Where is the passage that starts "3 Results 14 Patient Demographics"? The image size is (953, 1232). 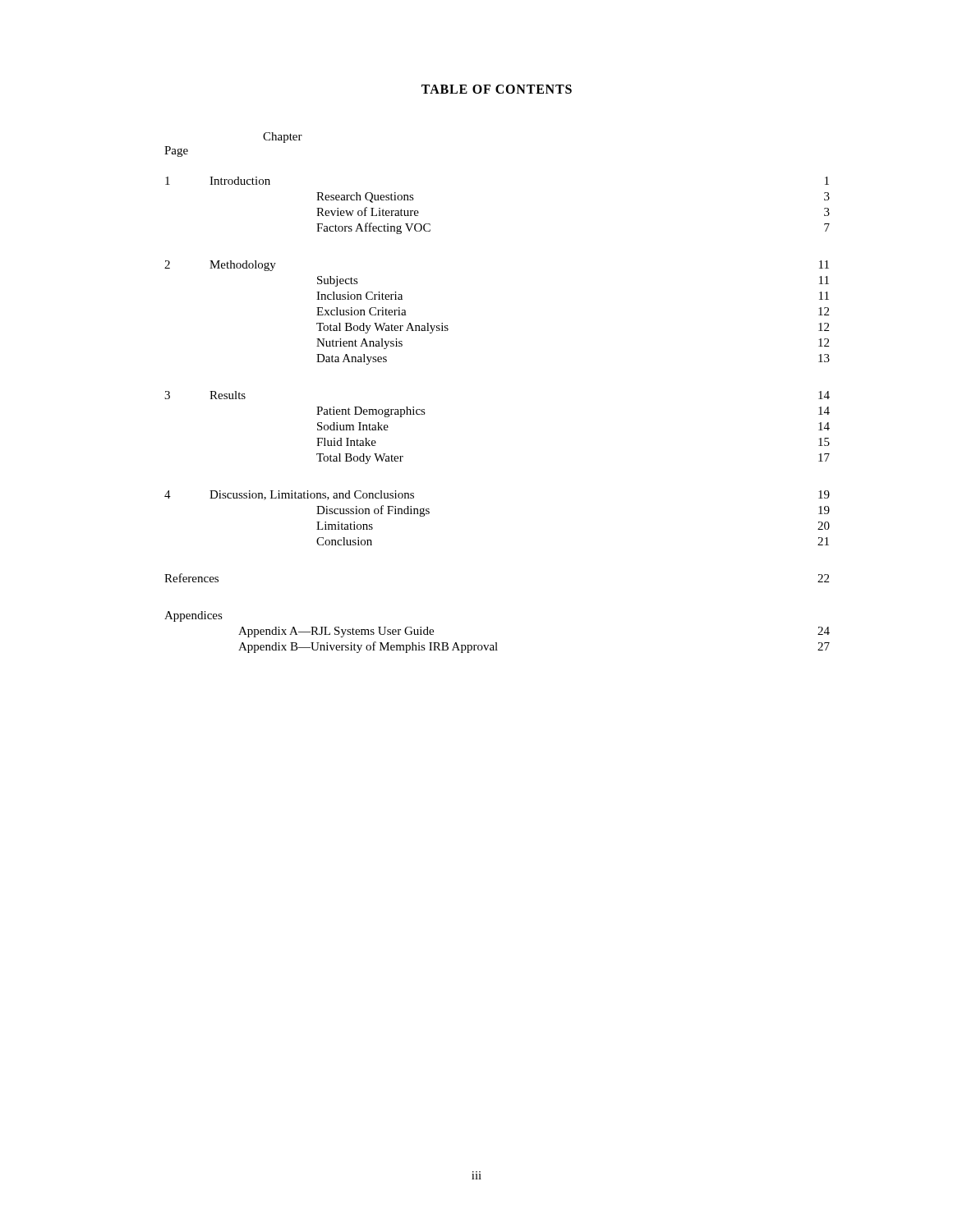click(x=167, y=395)
